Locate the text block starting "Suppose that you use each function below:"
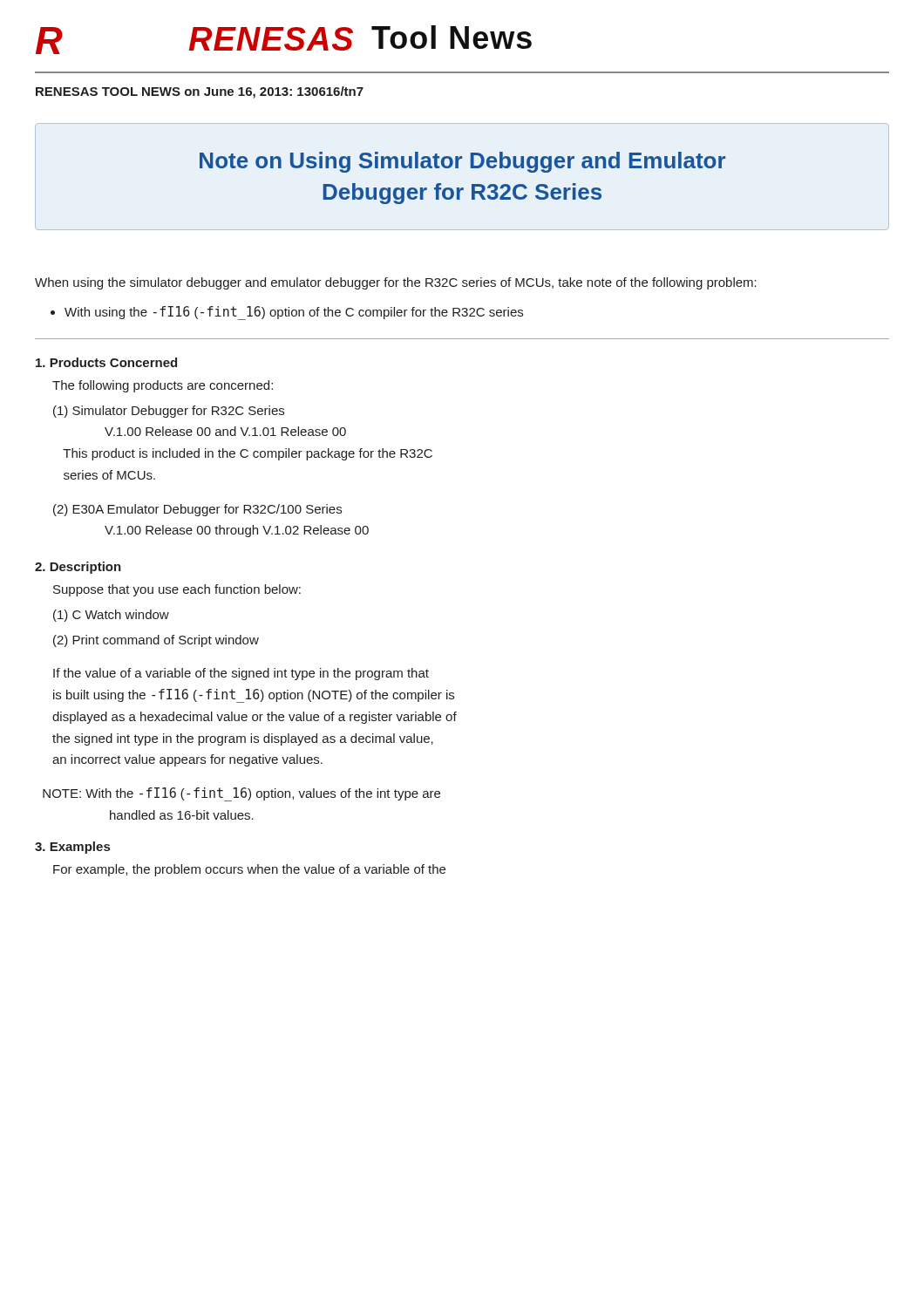 click(177, 589)
